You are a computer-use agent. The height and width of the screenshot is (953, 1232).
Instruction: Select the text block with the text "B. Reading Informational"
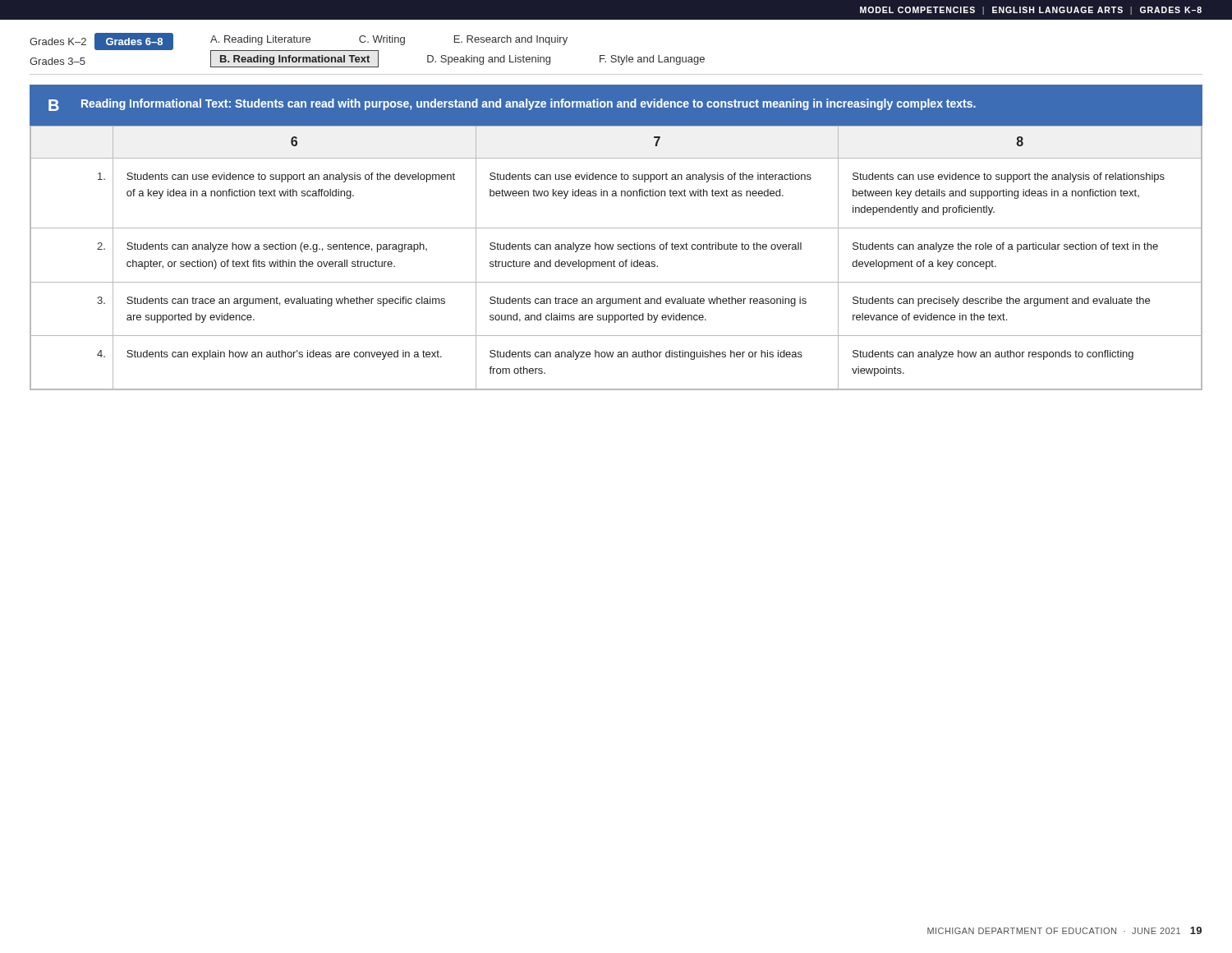click(295, 59)
